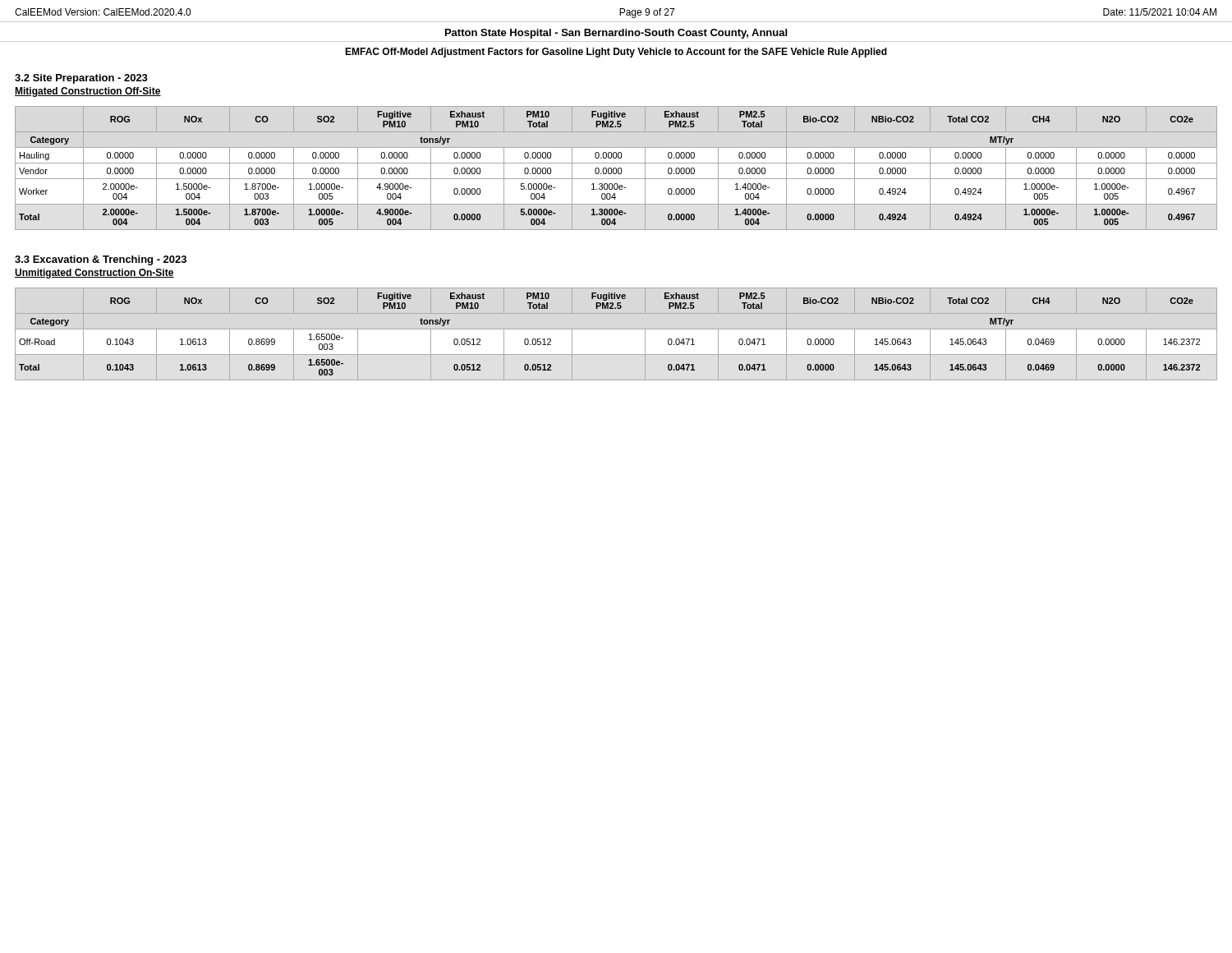1232x953 pixels.
Task: Where is the title that starts "Patton State Hospital"?
Action: click(616, 32)
